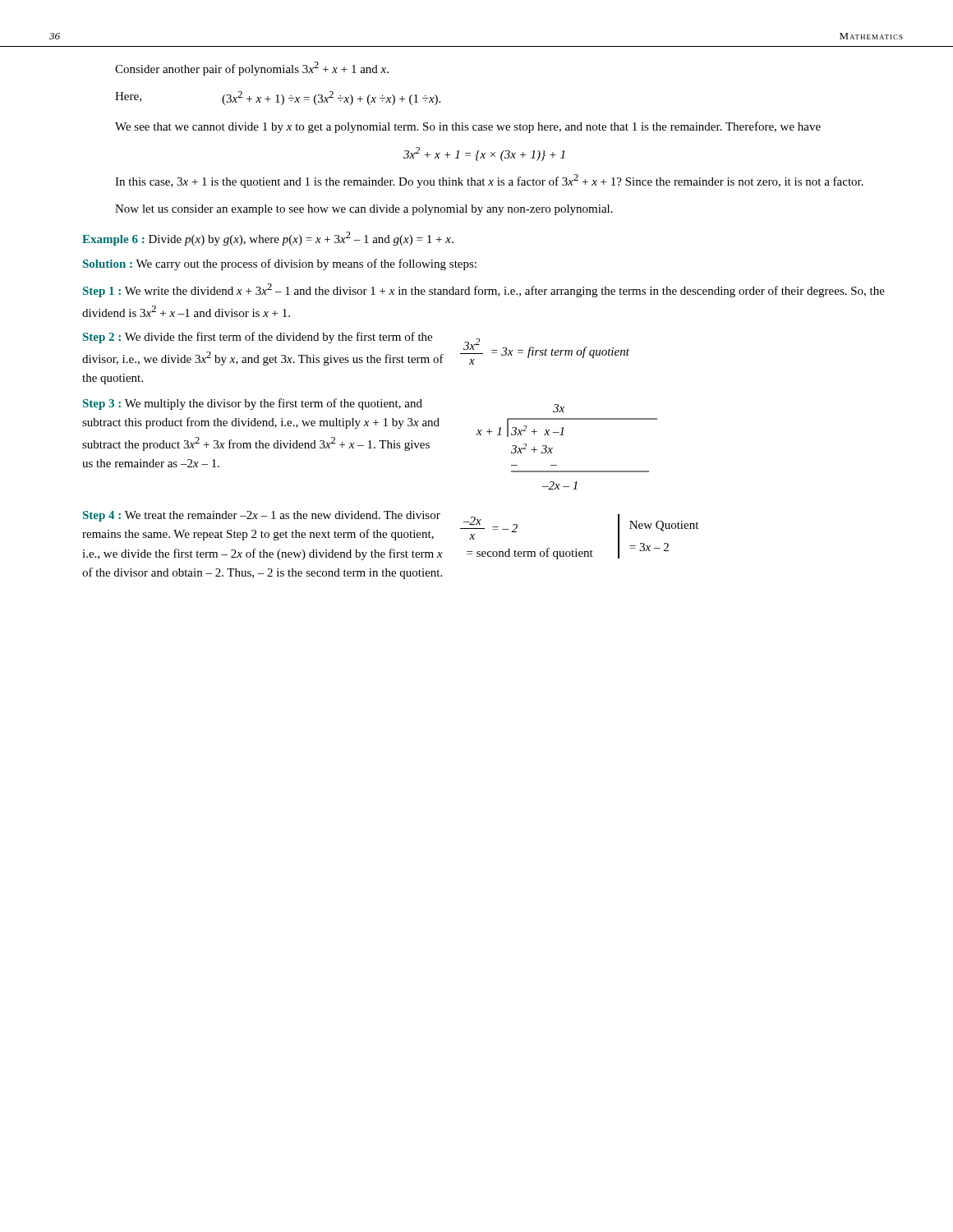Click on the formula that says "3x2 x = 3x = first term"

point(545,352)
